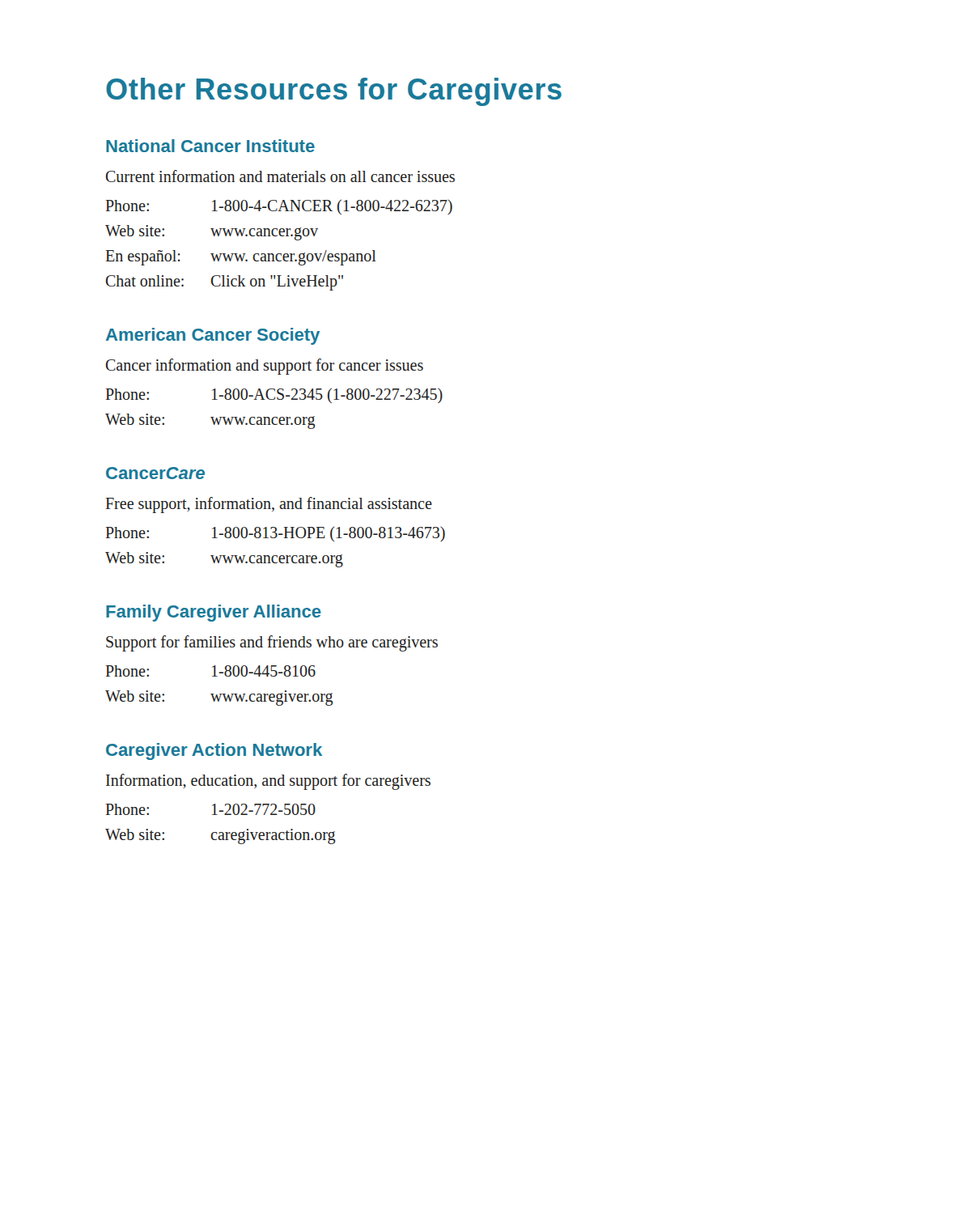Where is the passage that starts "Current information and materials on"?

pos(280,176)
